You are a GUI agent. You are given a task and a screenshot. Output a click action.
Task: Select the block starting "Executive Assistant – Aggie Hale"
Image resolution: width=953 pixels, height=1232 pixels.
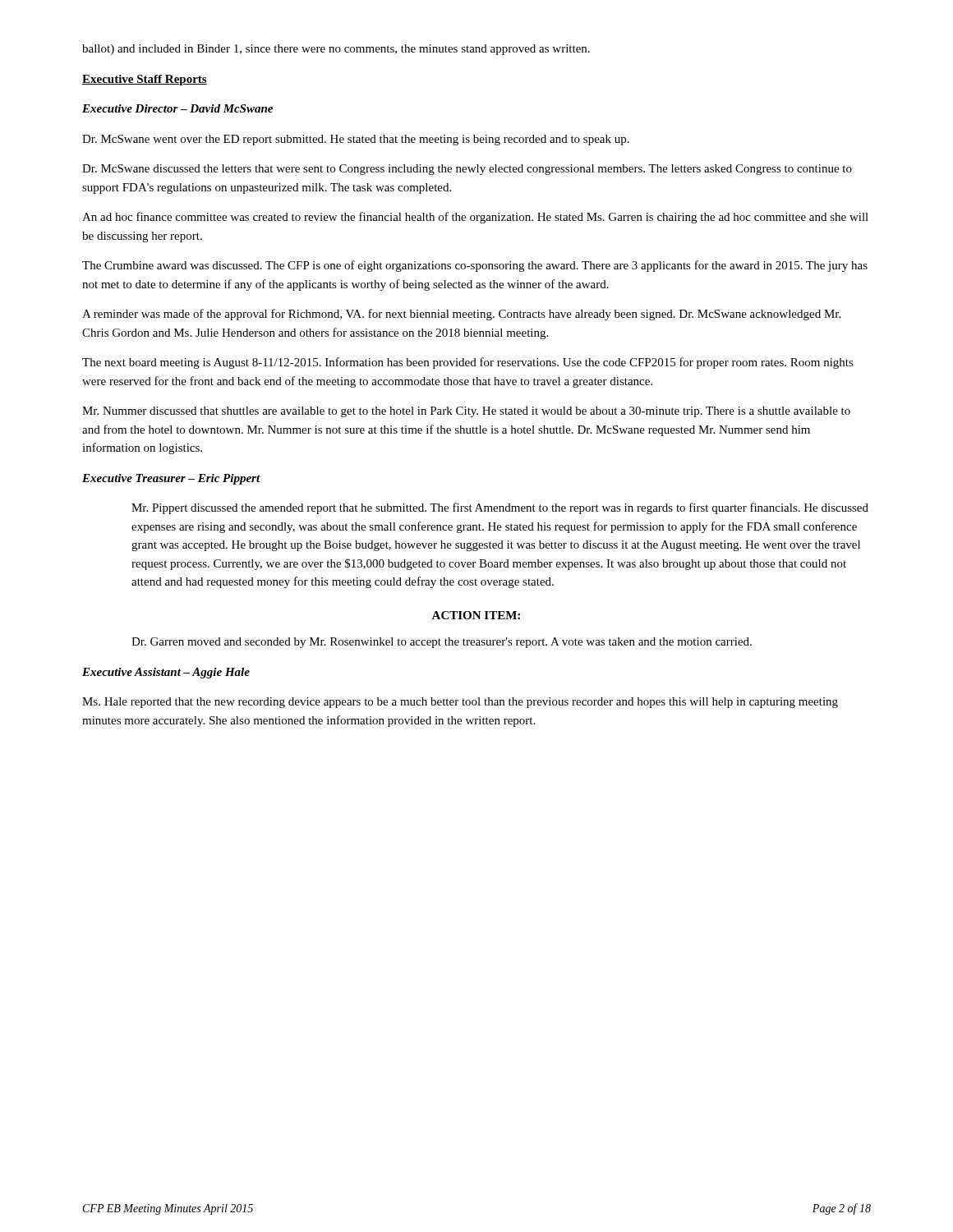[166, 673]
